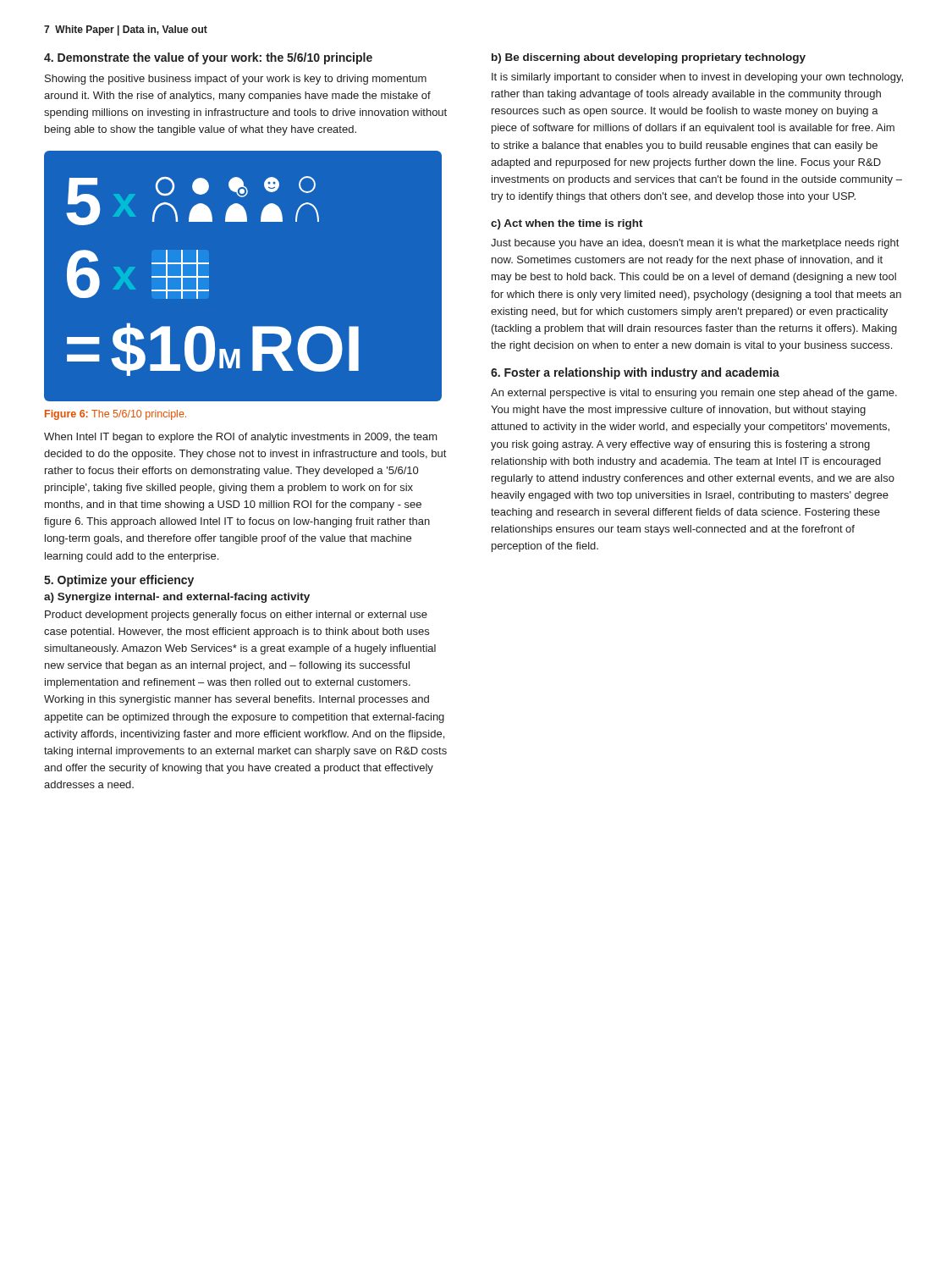Locate the section header that opens with "6. Foster a relationship with industry"

635,373
